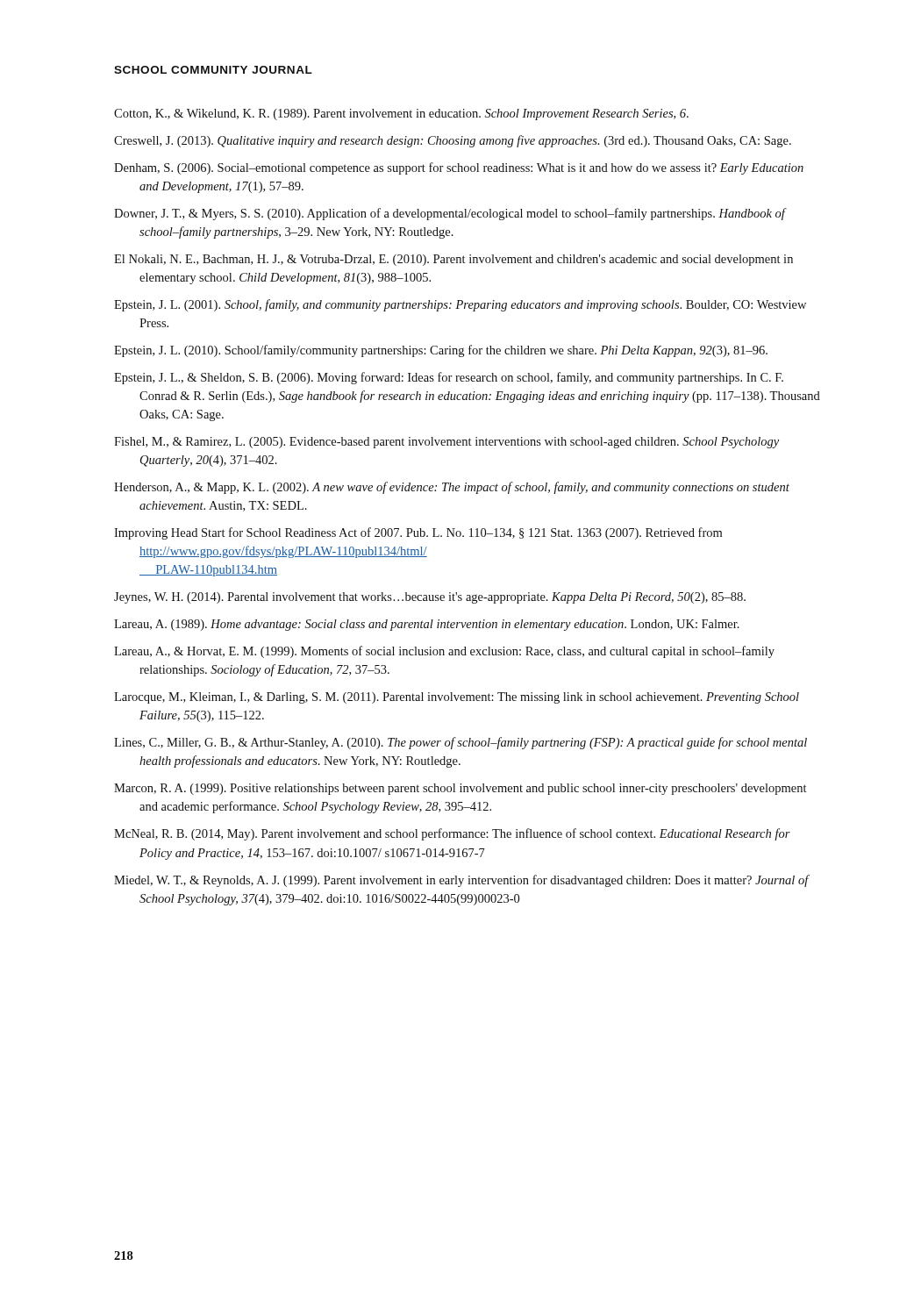Find the list item with the text "Lines, C., Miller, G. B., &"
This screenshot has height=1316, width=921.
click(x=461, y=752)
